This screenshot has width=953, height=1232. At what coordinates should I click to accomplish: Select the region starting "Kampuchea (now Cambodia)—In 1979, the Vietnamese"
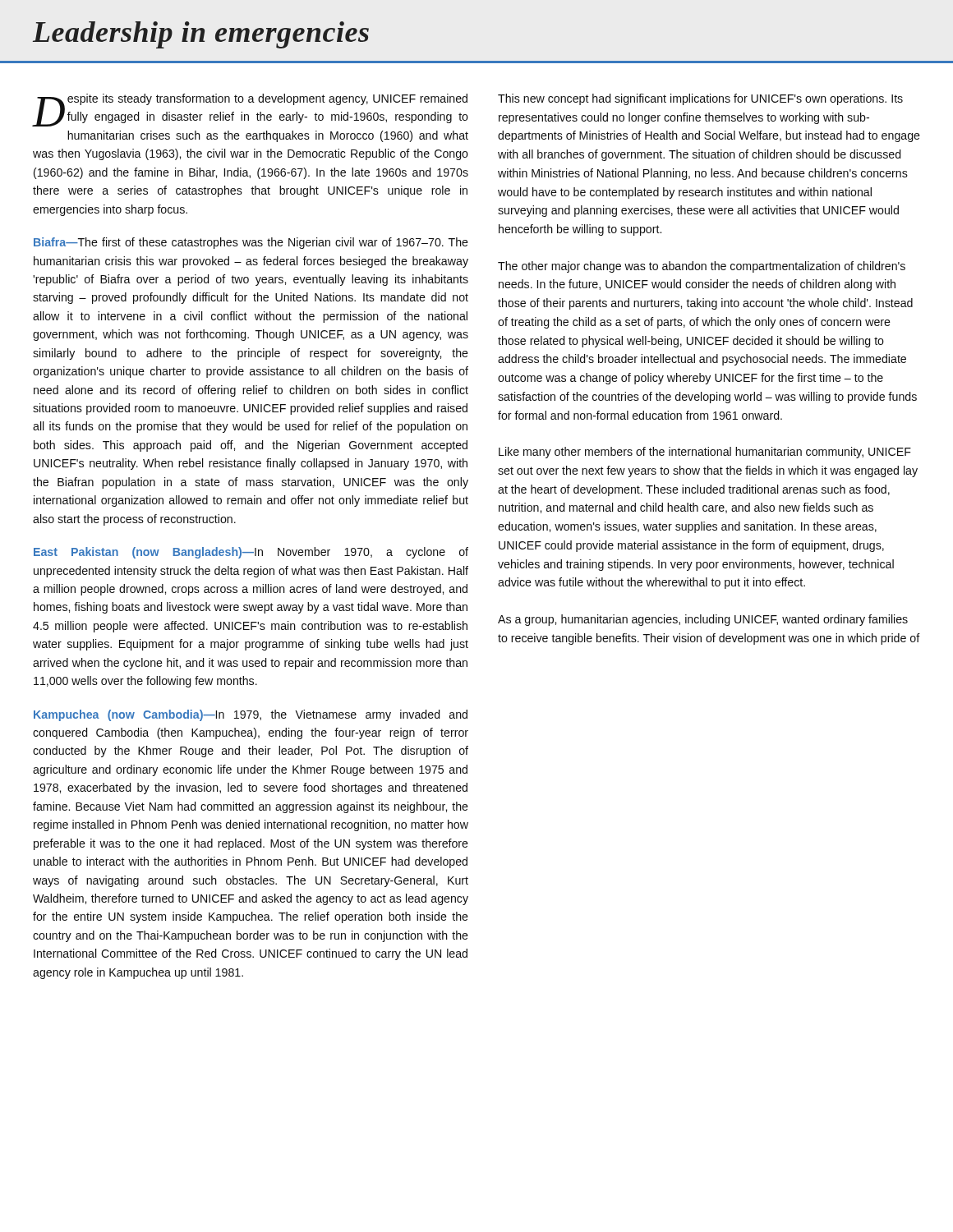251,843
